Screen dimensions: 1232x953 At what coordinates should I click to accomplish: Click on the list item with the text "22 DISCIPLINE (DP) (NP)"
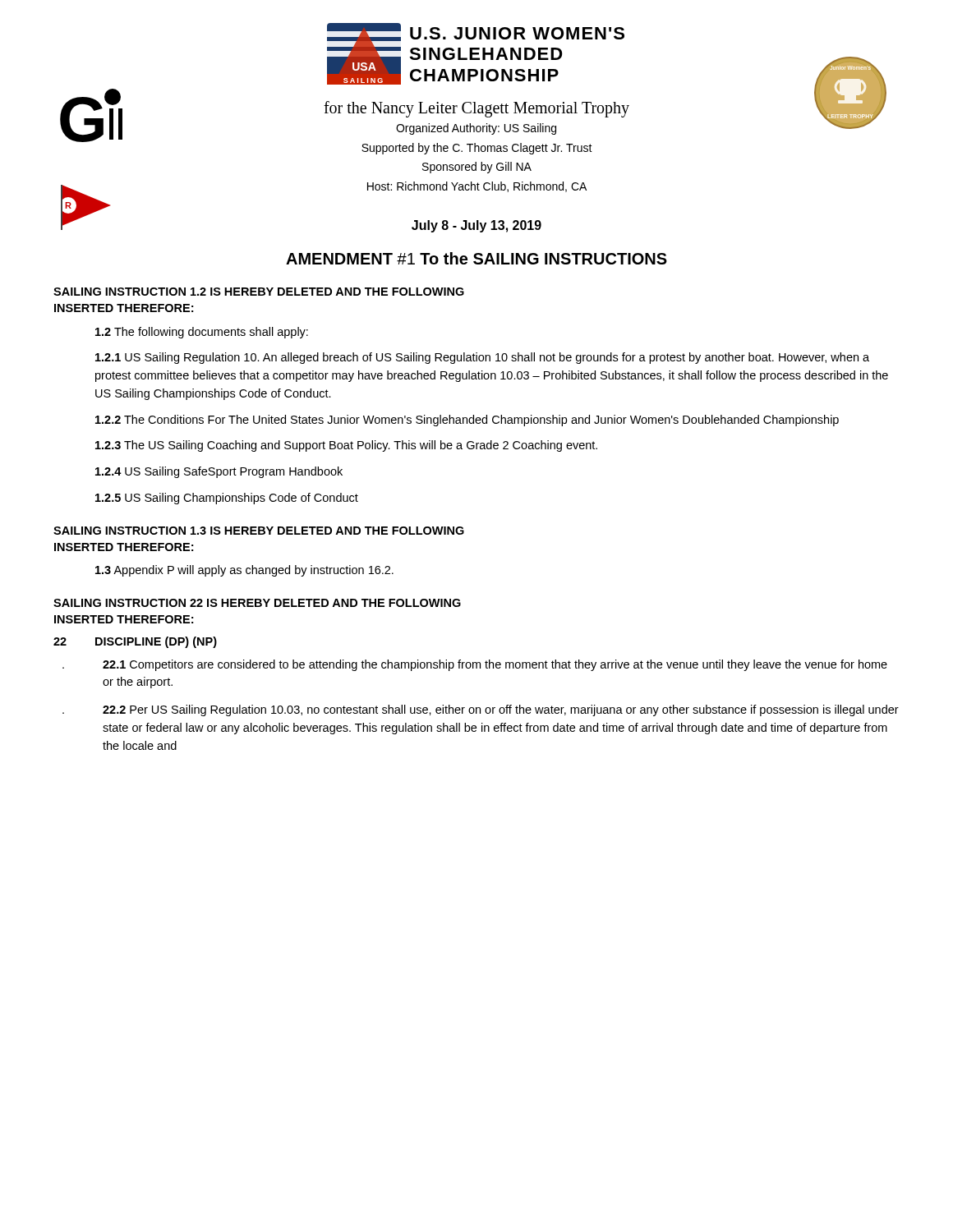[135, 641]
